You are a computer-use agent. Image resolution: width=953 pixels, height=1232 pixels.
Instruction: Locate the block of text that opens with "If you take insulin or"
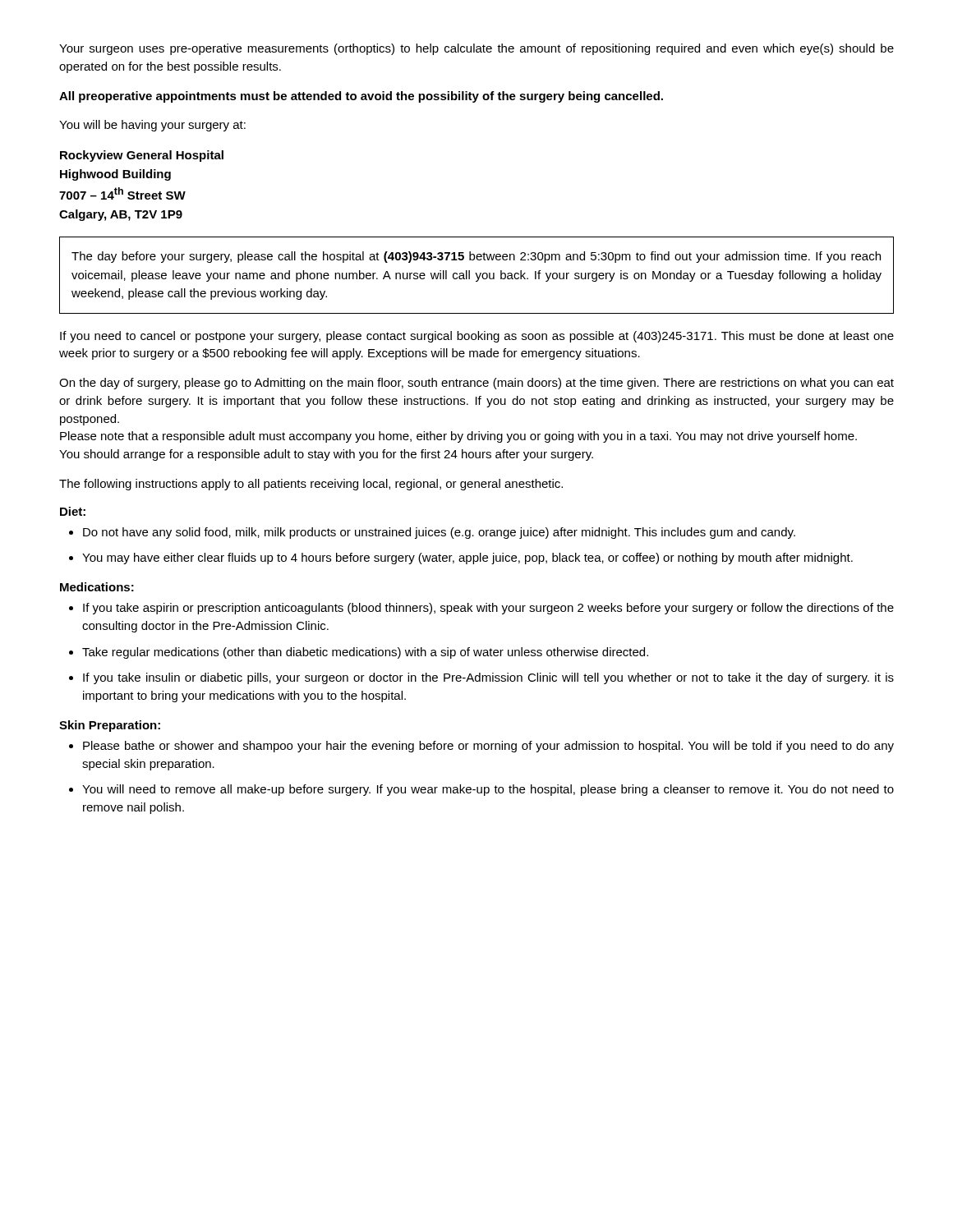(488, 686)
